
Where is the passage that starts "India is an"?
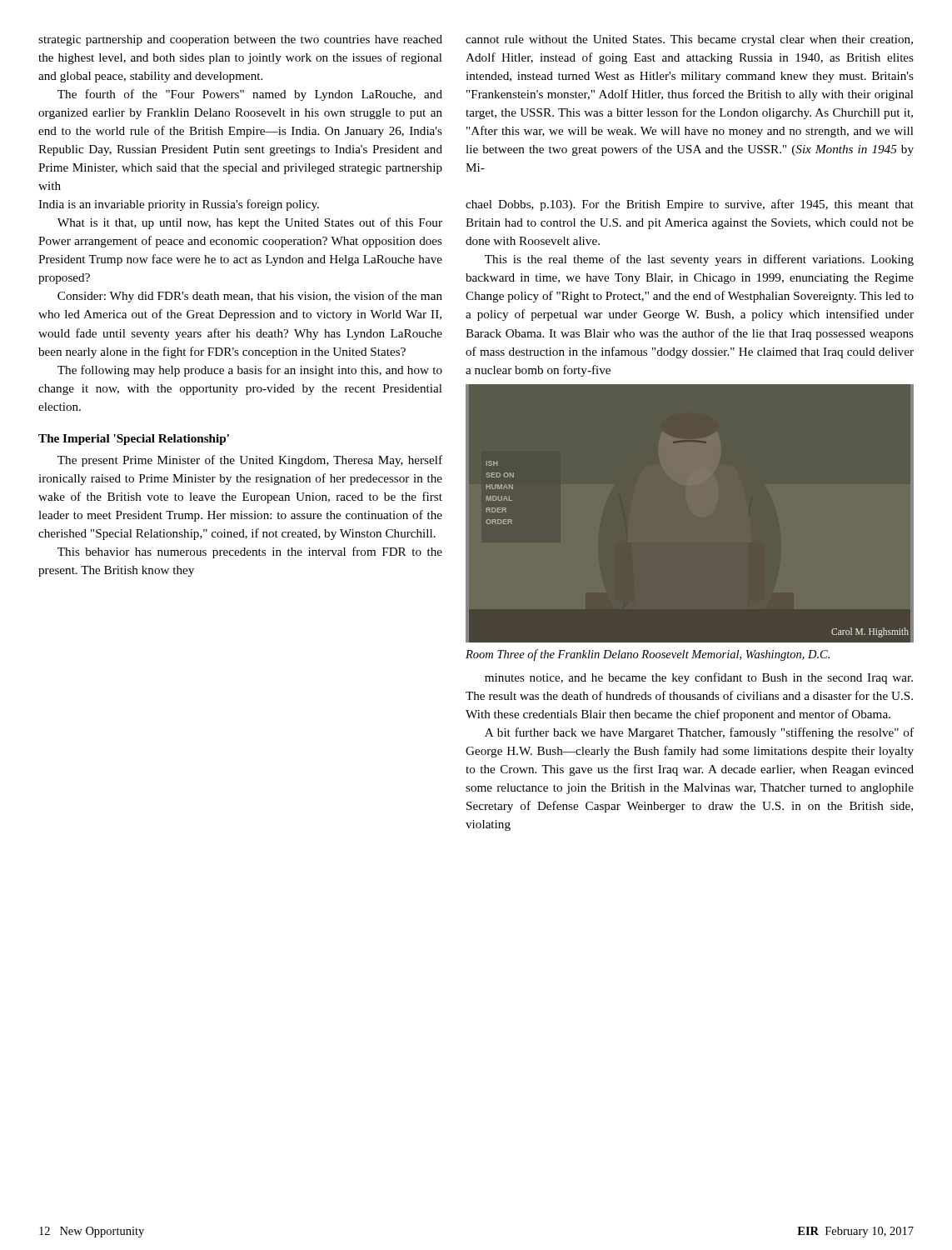pyautogui.click(x=240, y=305)
